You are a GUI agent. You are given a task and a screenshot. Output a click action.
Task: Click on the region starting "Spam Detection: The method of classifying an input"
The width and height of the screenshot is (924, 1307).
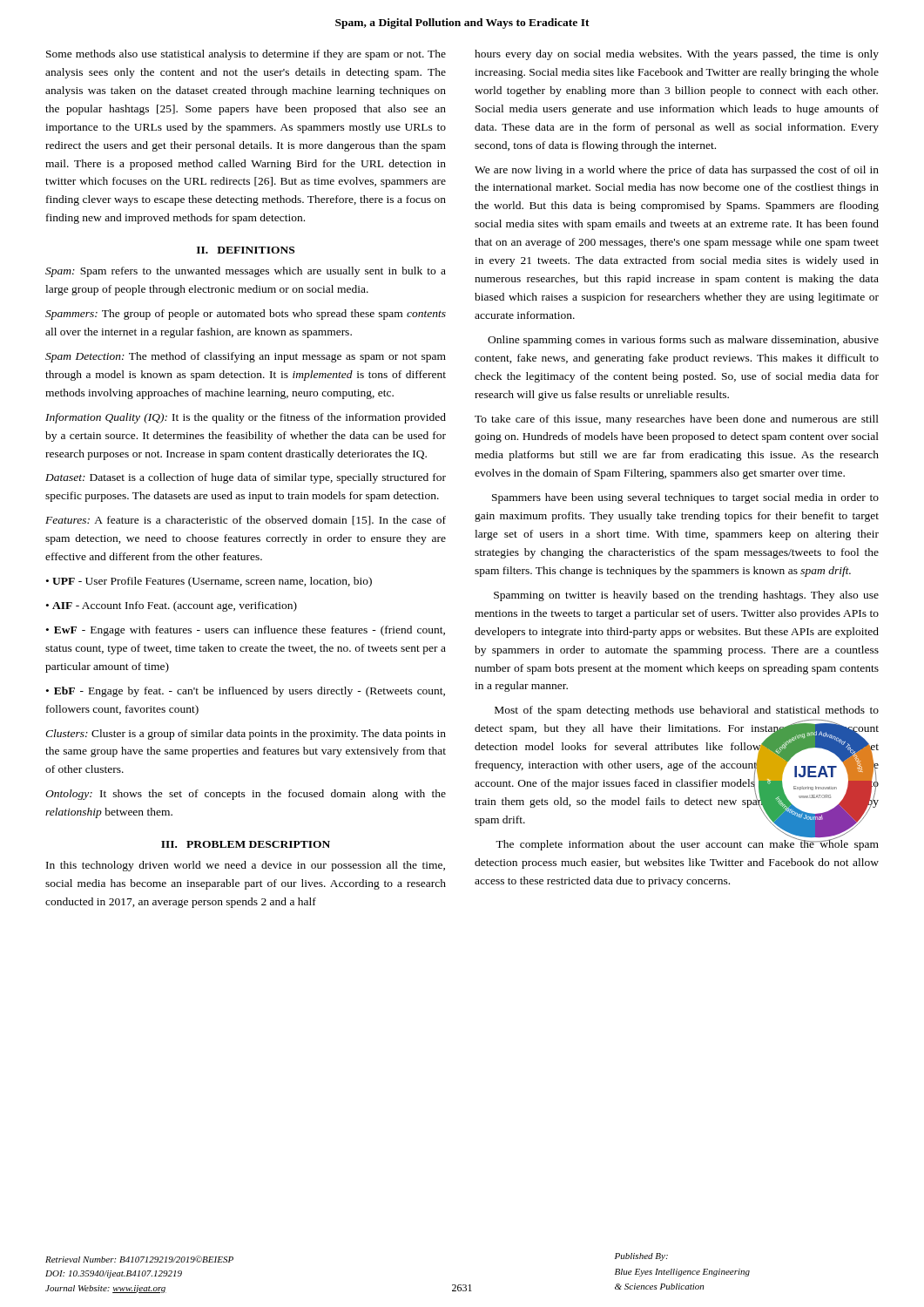click(x=246, y=375)
